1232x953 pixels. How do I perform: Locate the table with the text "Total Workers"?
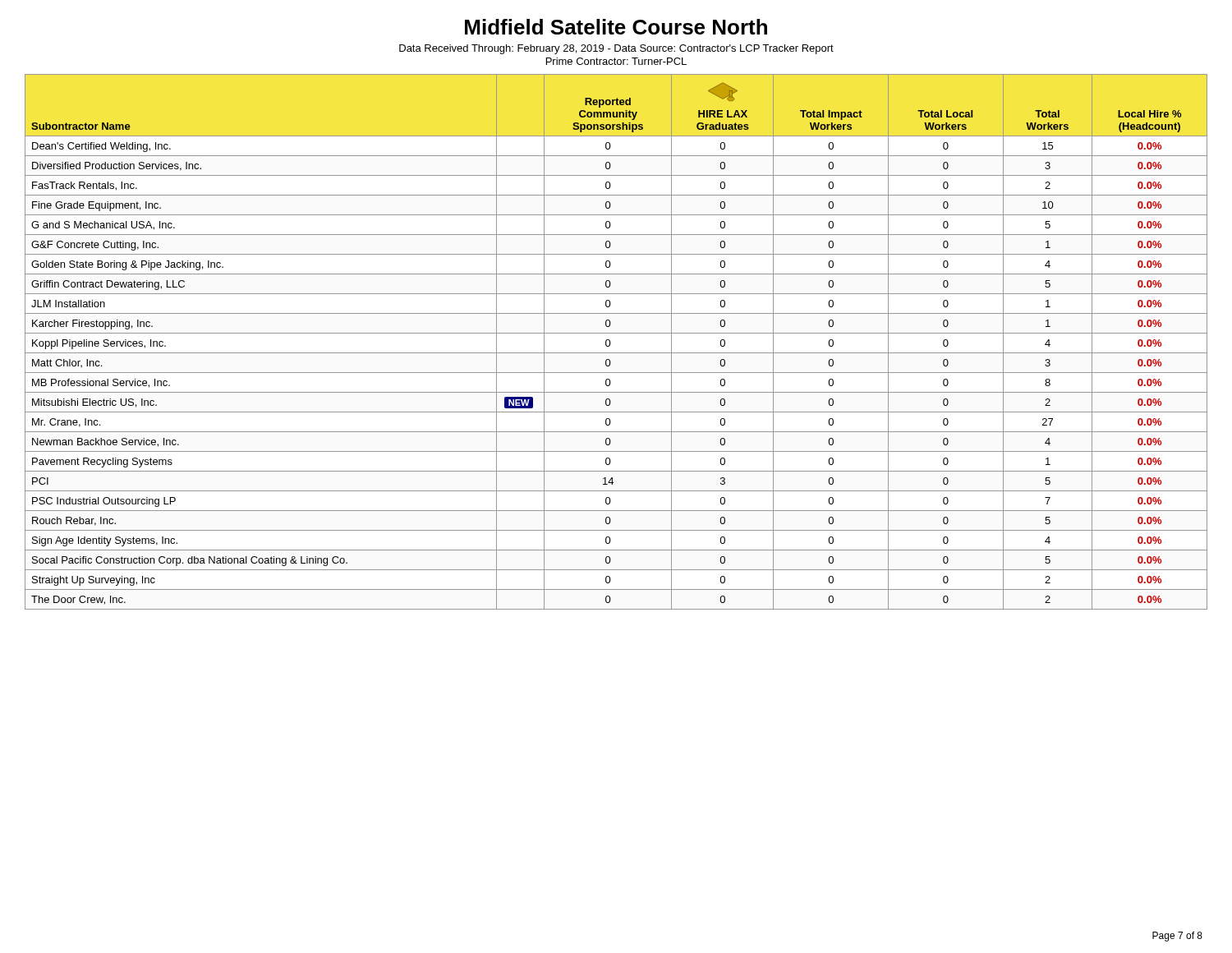point(616,342)
